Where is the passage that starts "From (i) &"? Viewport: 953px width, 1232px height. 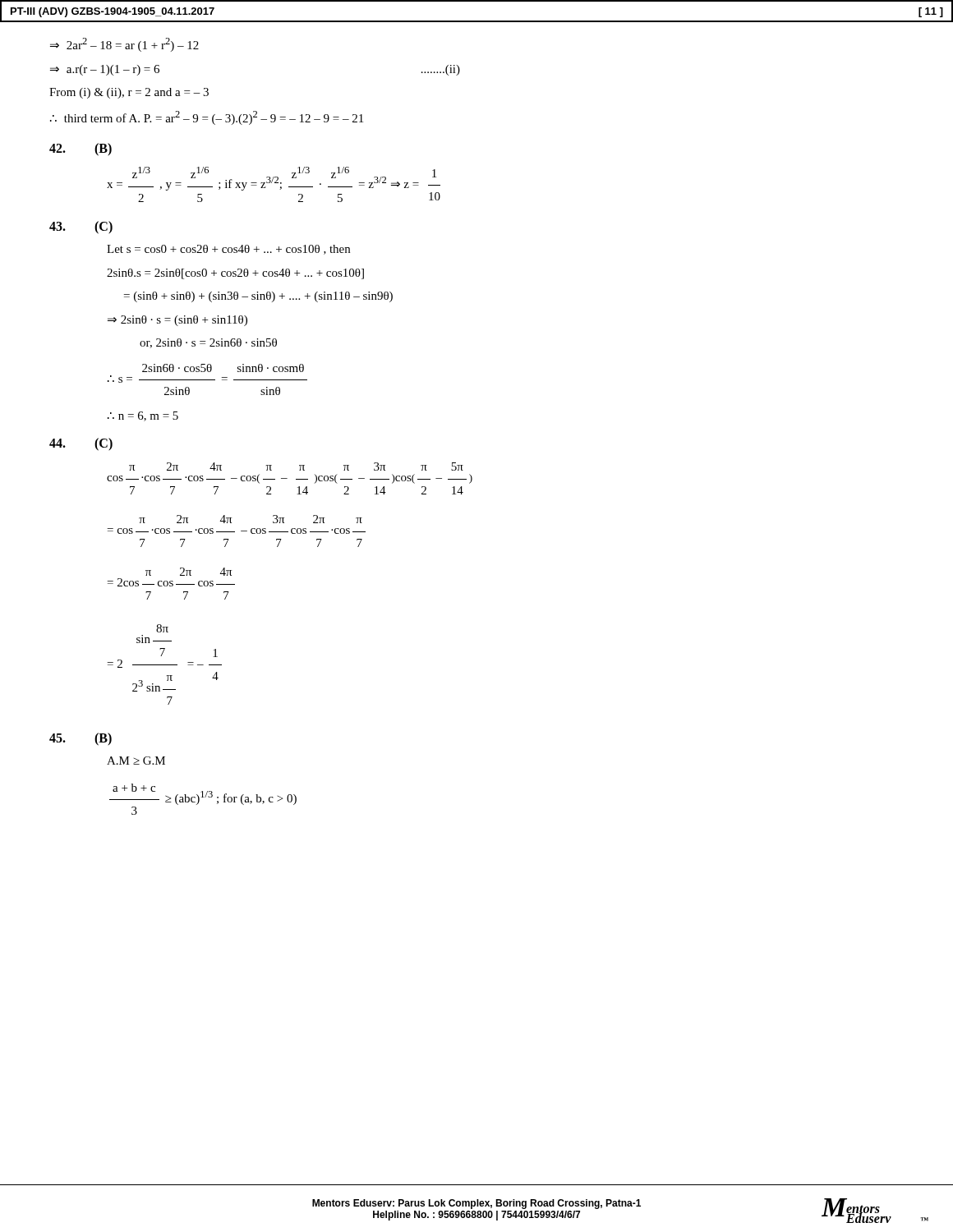click(x=129, y=92)
